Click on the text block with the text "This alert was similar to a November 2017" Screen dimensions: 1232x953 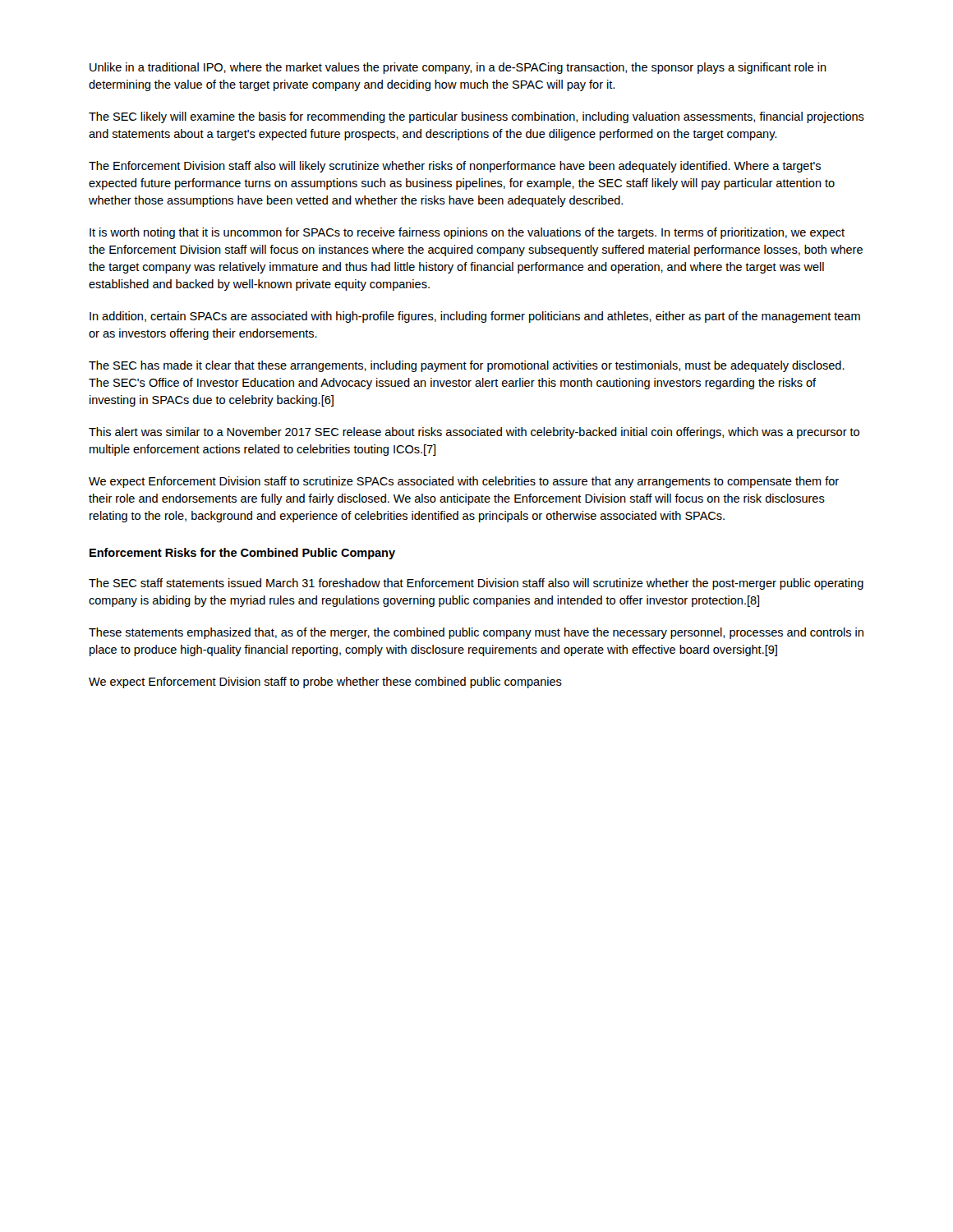pyautogui.click(x=474, y=441)
